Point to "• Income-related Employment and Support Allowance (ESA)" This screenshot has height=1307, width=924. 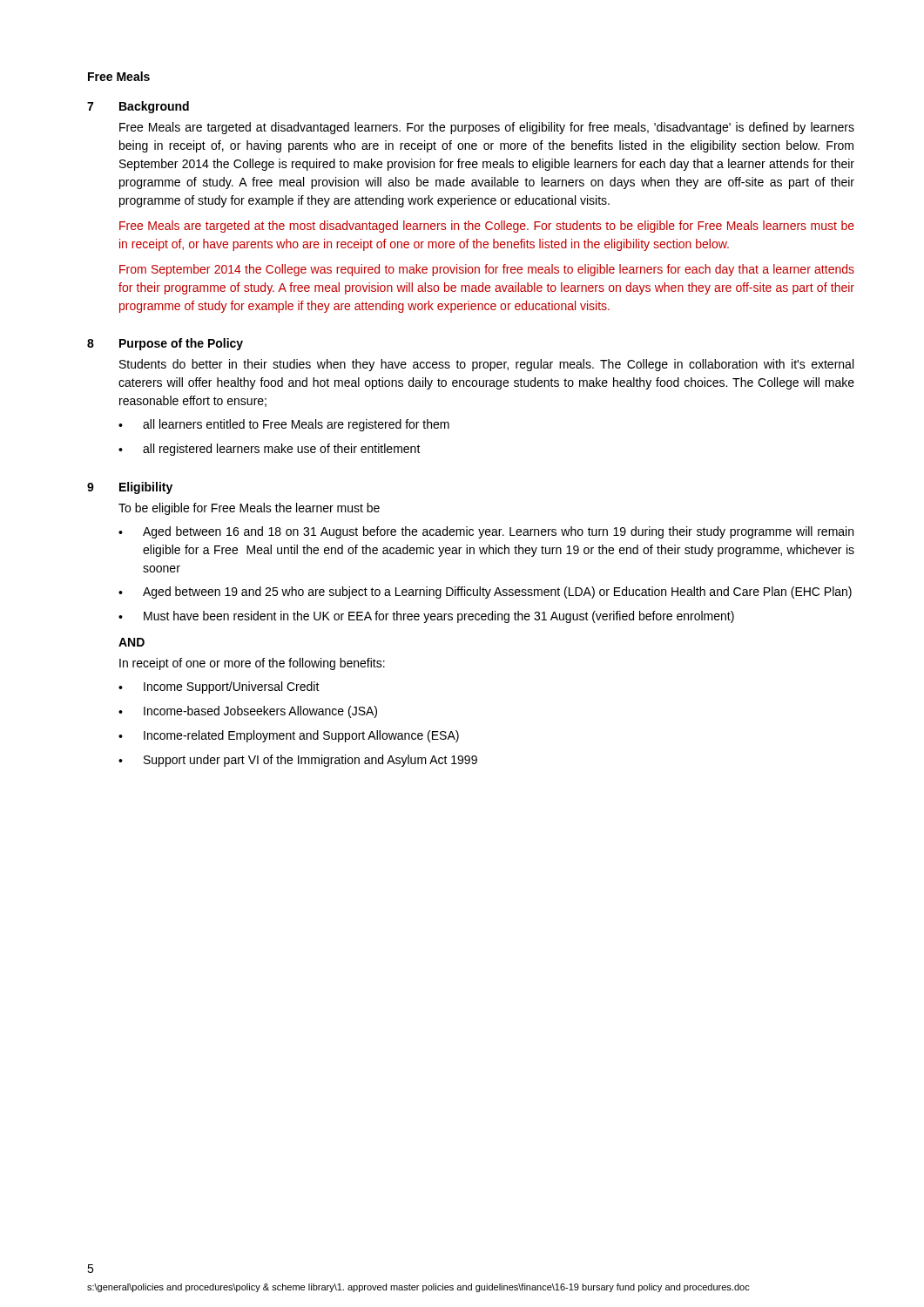tap(289, 736)
